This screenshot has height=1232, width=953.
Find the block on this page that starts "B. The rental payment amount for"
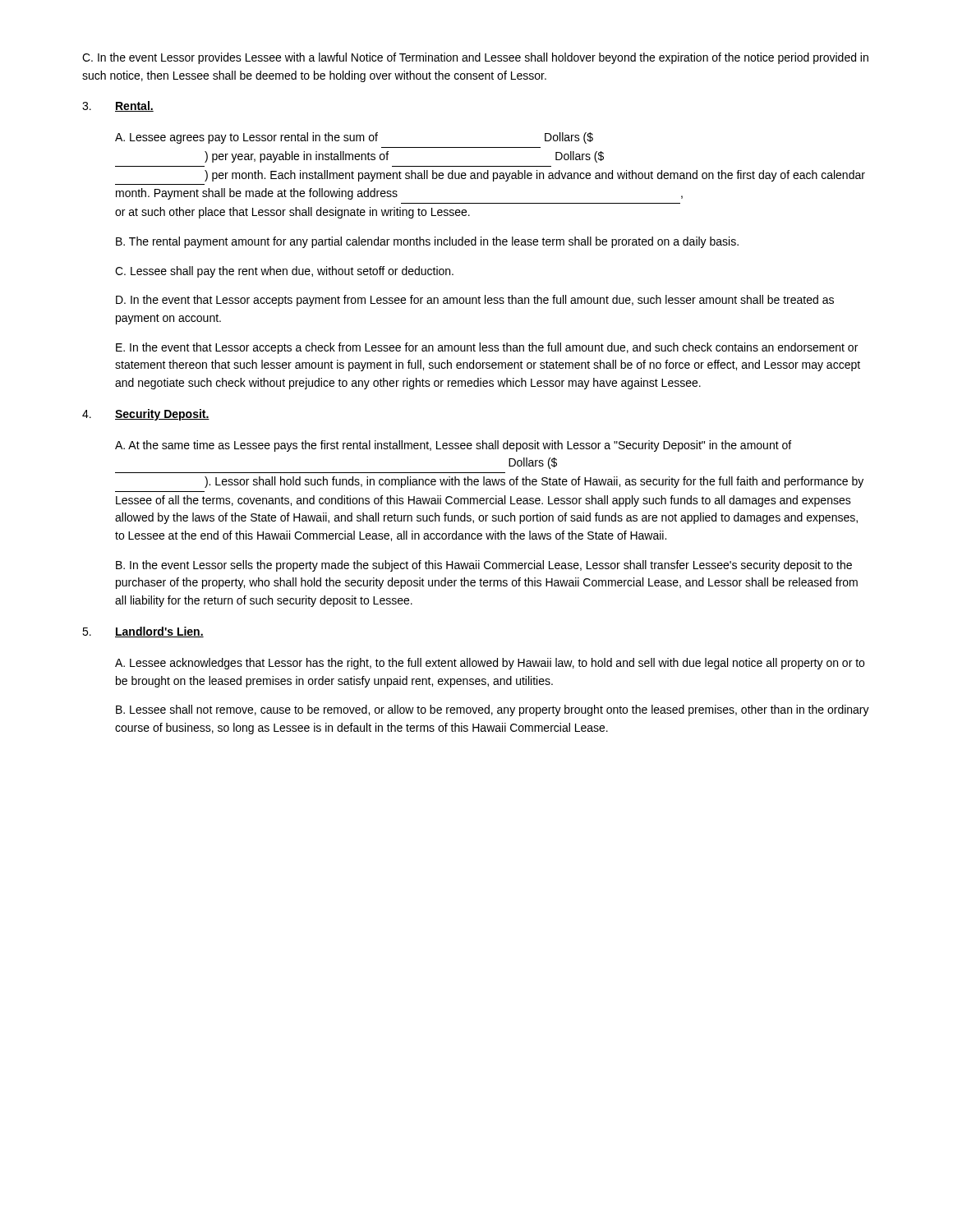click(x=427, y=241)
